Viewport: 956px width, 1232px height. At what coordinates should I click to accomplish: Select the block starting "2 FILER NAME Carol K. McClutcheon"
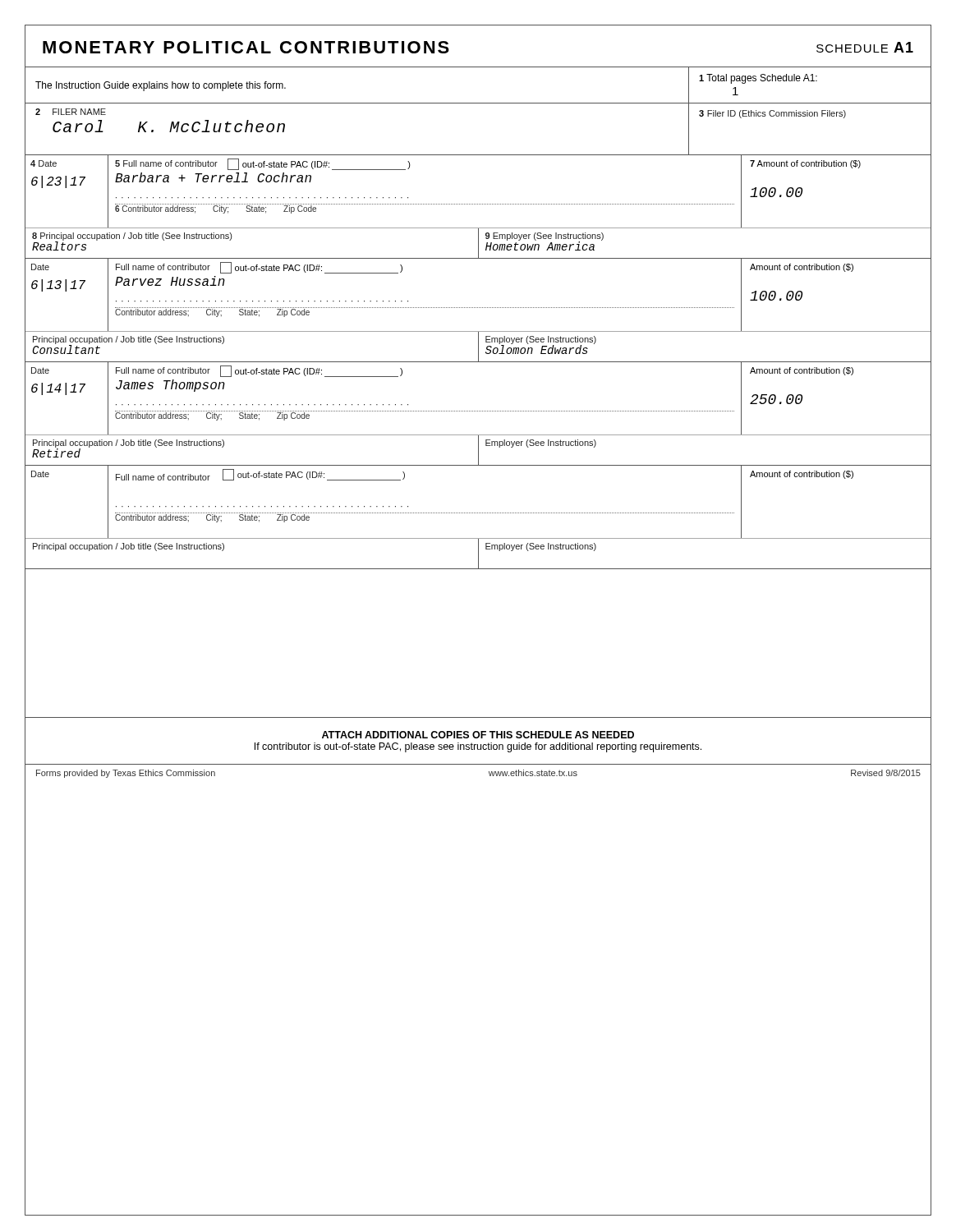coord(161,122)
